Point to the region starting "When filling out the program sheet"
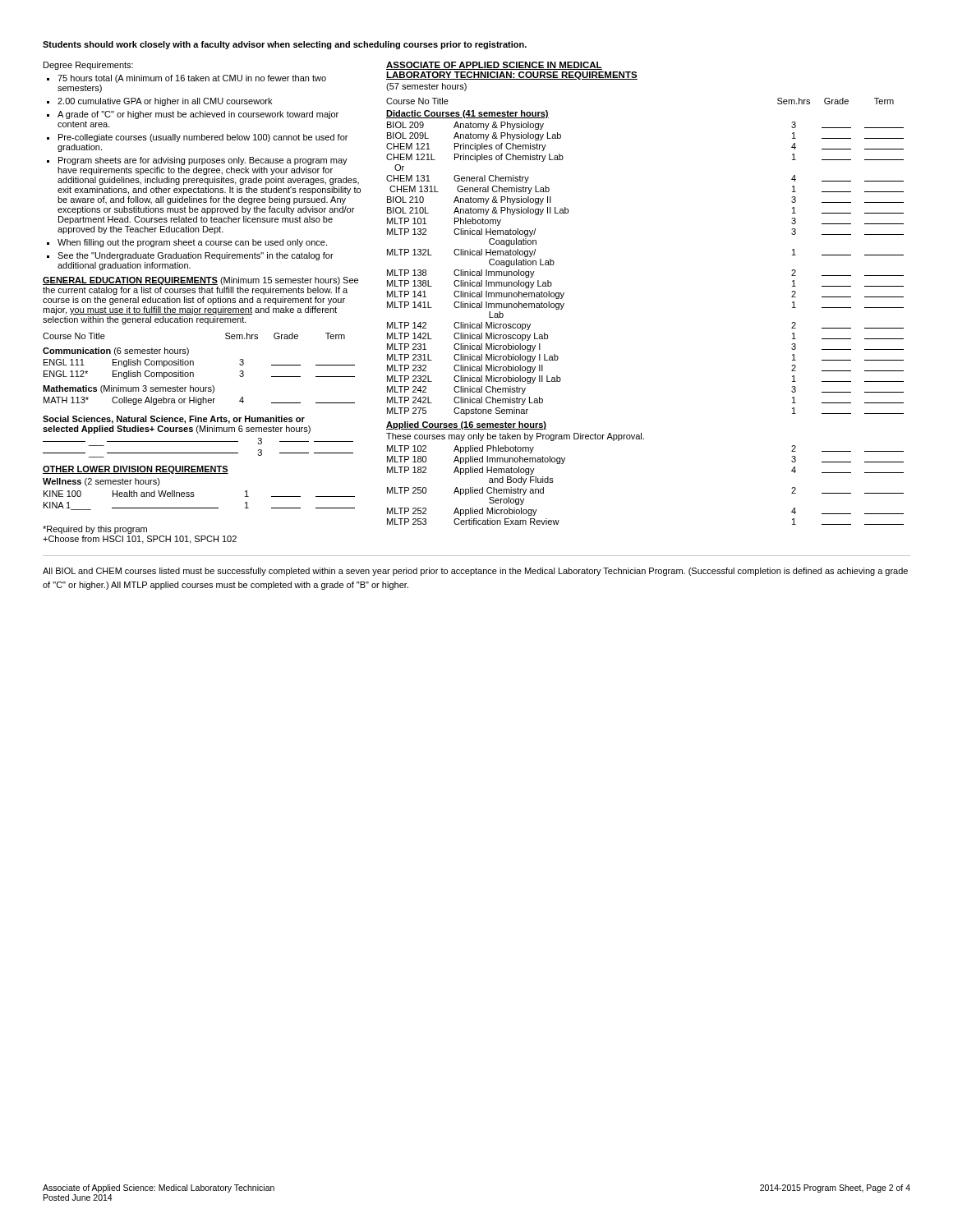 [x=193, y=242]
